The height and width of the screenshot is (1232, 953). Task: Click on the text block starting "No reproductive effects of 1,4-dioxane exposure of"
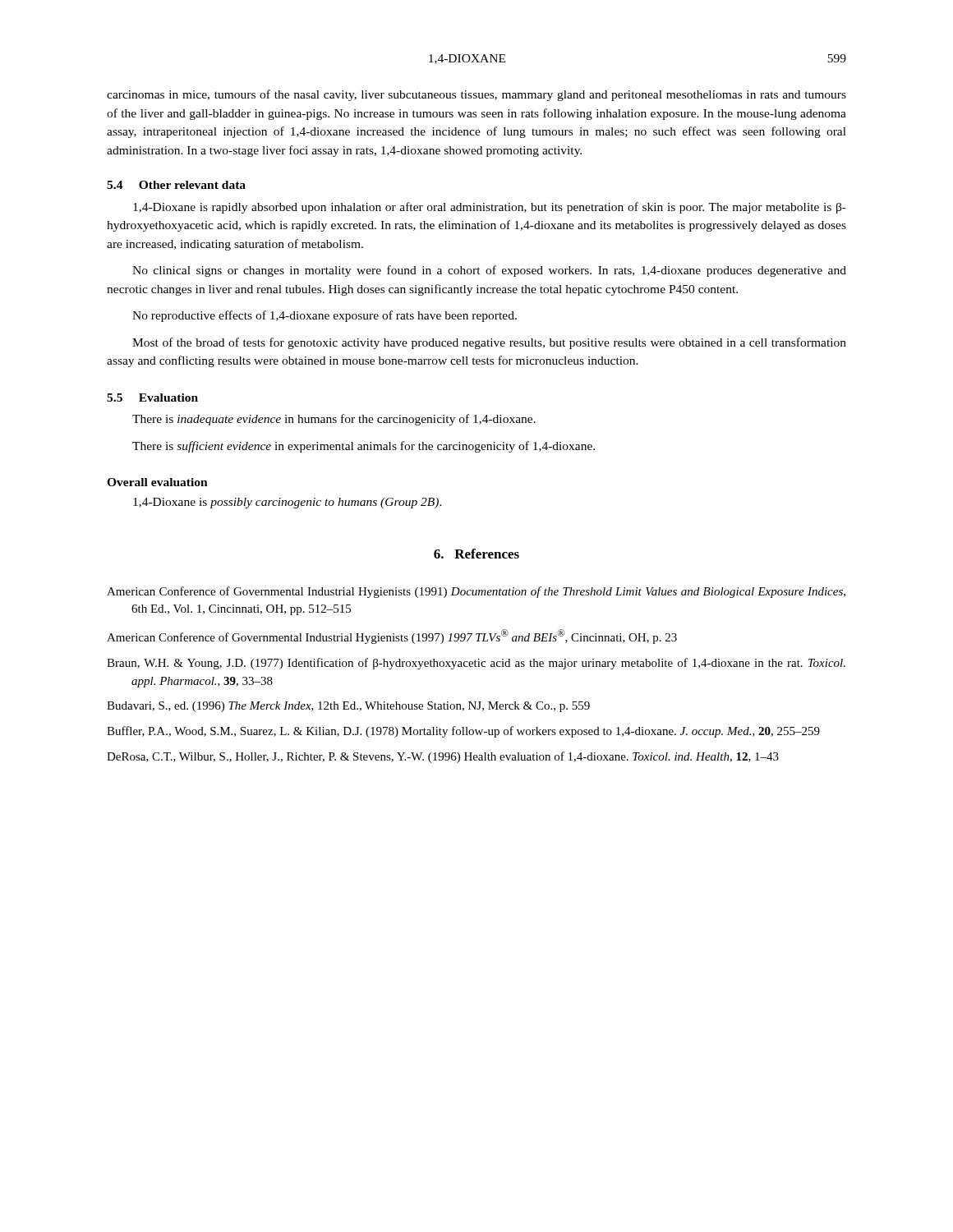pyautogui.click(x=476, y=316)
